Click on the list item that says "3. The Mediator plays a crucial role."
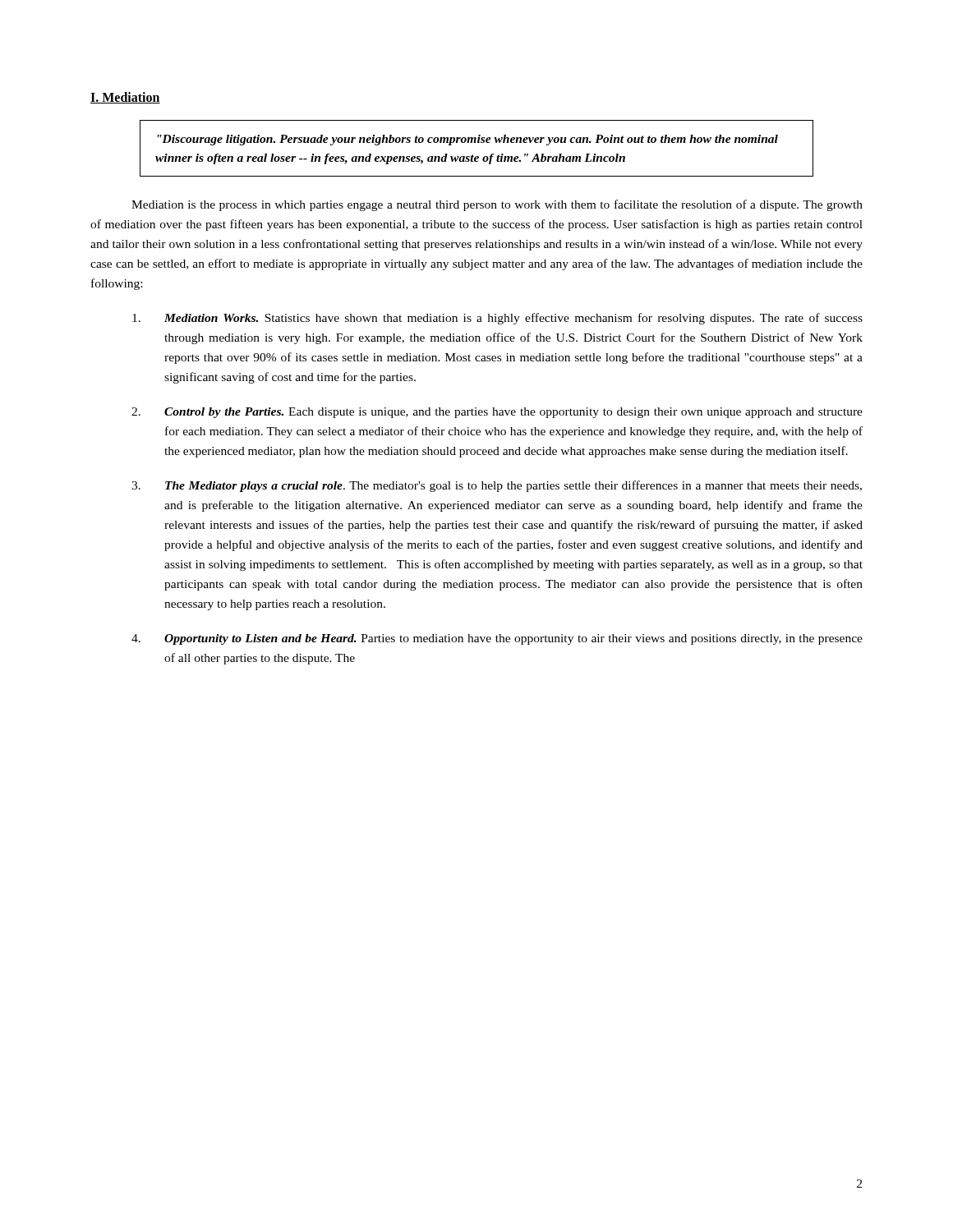953x1232 pixels. (x=476, y=544)
